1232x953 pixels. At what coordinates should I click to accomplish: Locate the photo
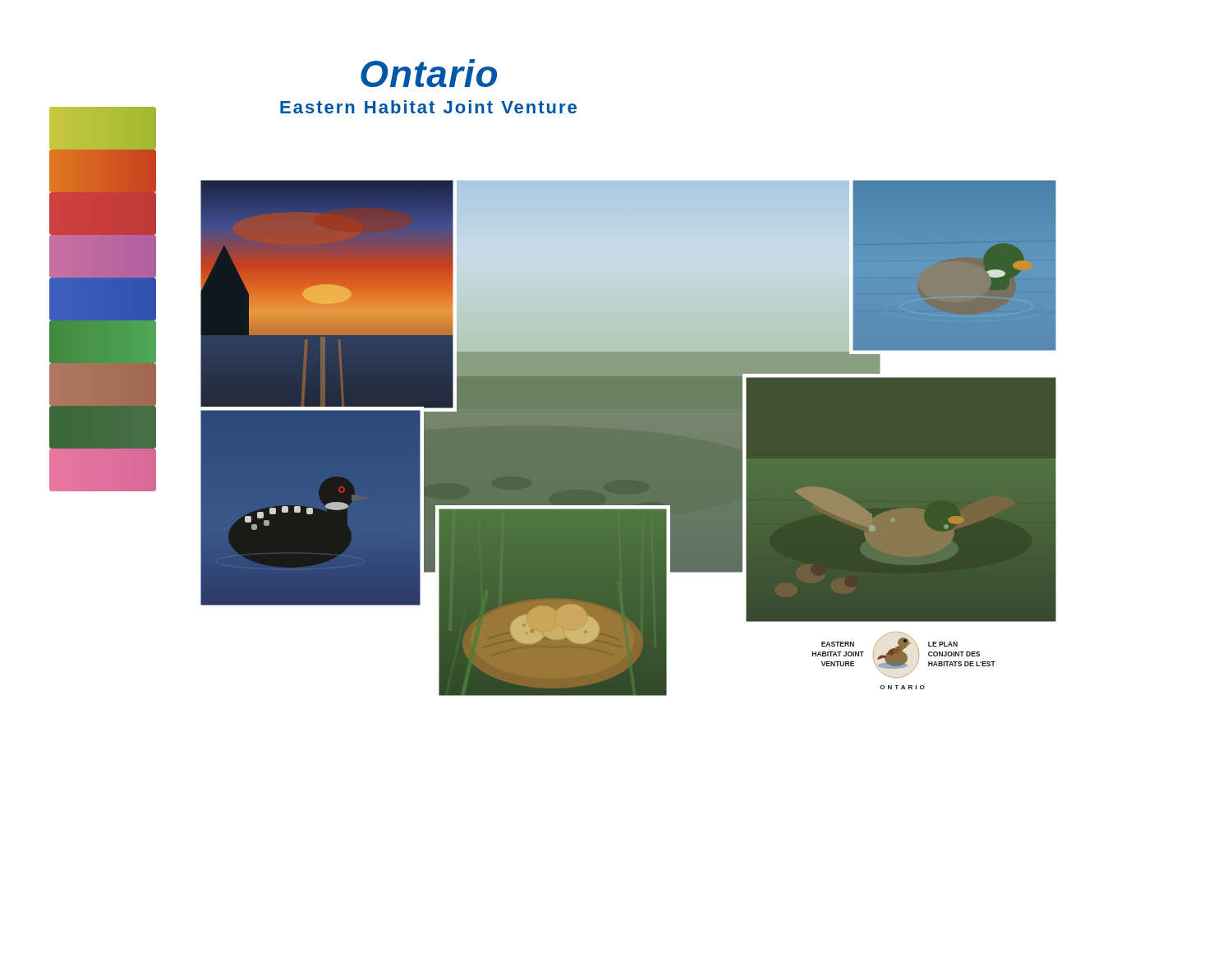(628, 440)
